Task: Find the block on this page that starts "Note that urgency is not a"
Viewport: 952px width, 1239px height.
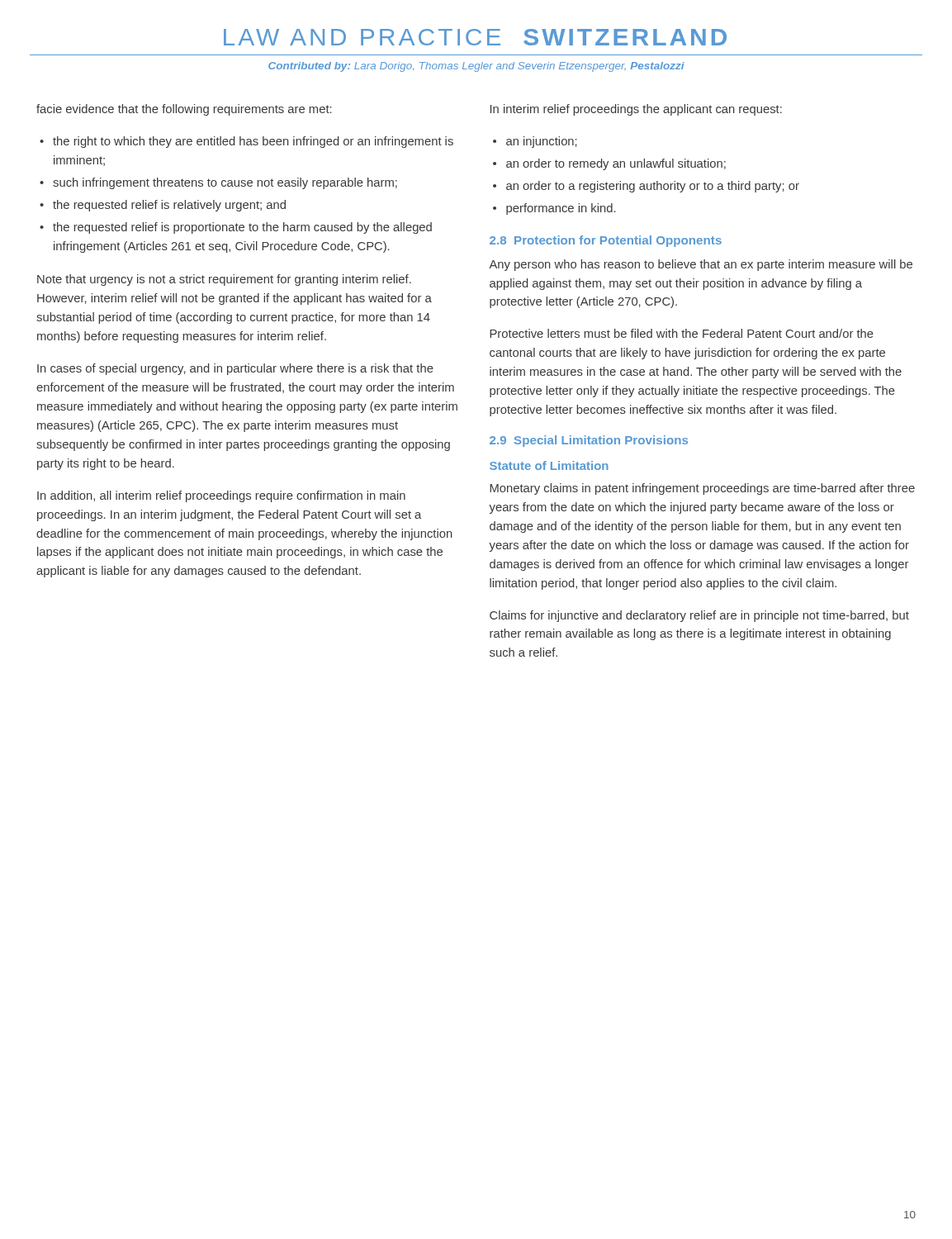Action: pyautogui.click(x=234, y=308)
